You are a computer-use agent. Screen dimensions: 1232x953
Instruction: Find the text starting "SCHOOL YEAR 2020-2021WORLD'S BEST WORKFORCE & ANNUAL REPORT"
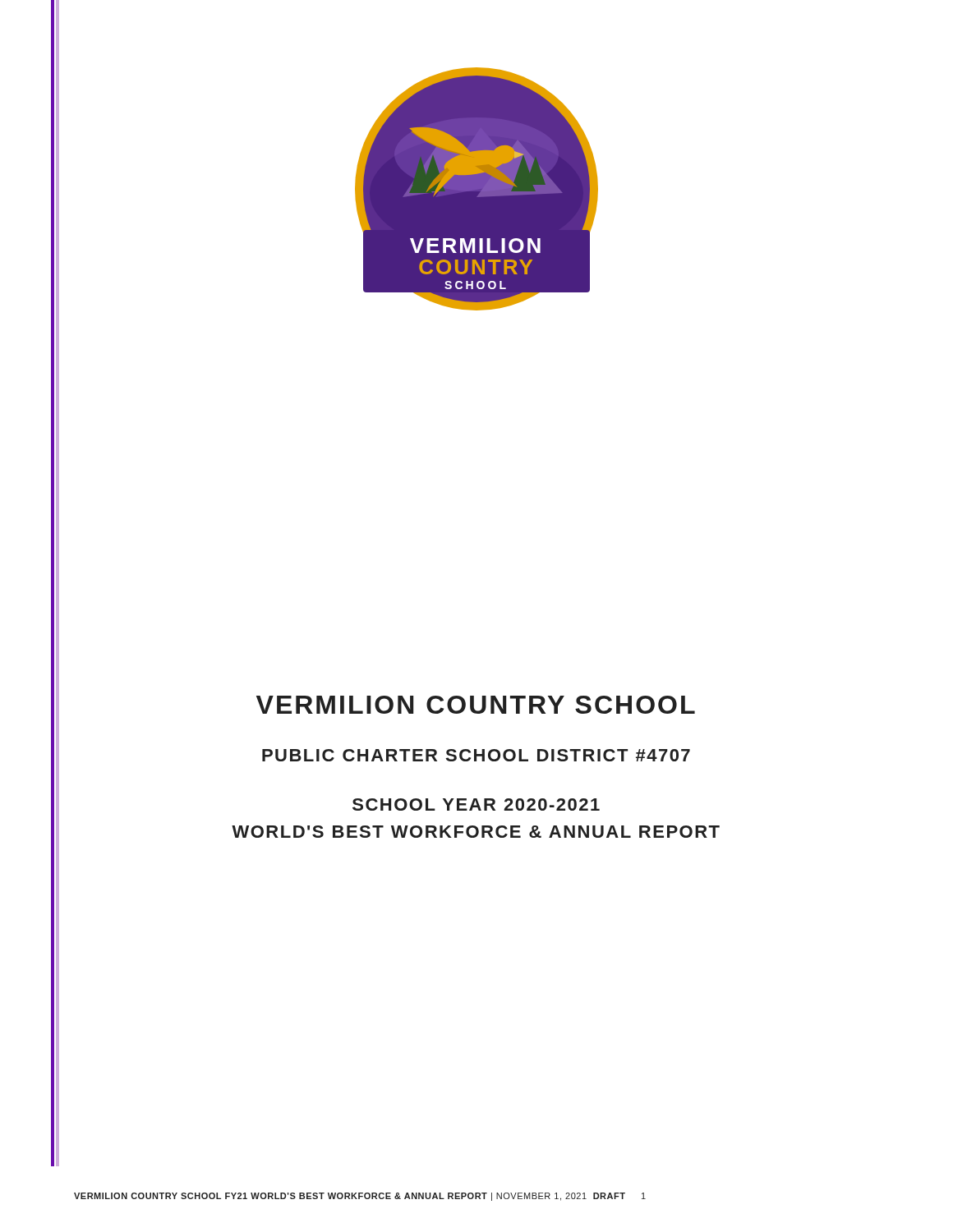[x=476, y=818]
